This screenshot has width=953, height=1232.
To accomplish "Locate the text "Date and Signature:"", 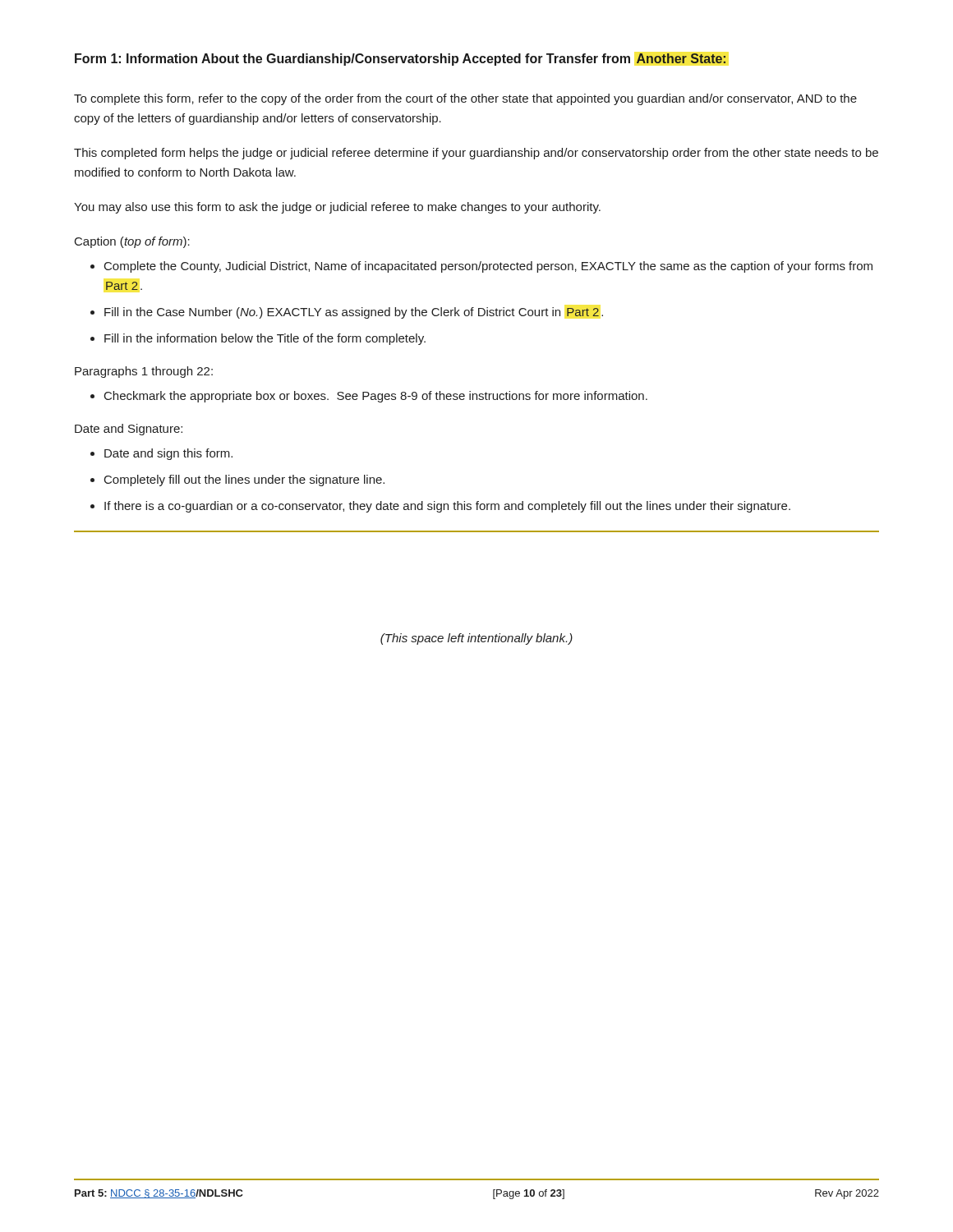I will (x=129, y=428).
